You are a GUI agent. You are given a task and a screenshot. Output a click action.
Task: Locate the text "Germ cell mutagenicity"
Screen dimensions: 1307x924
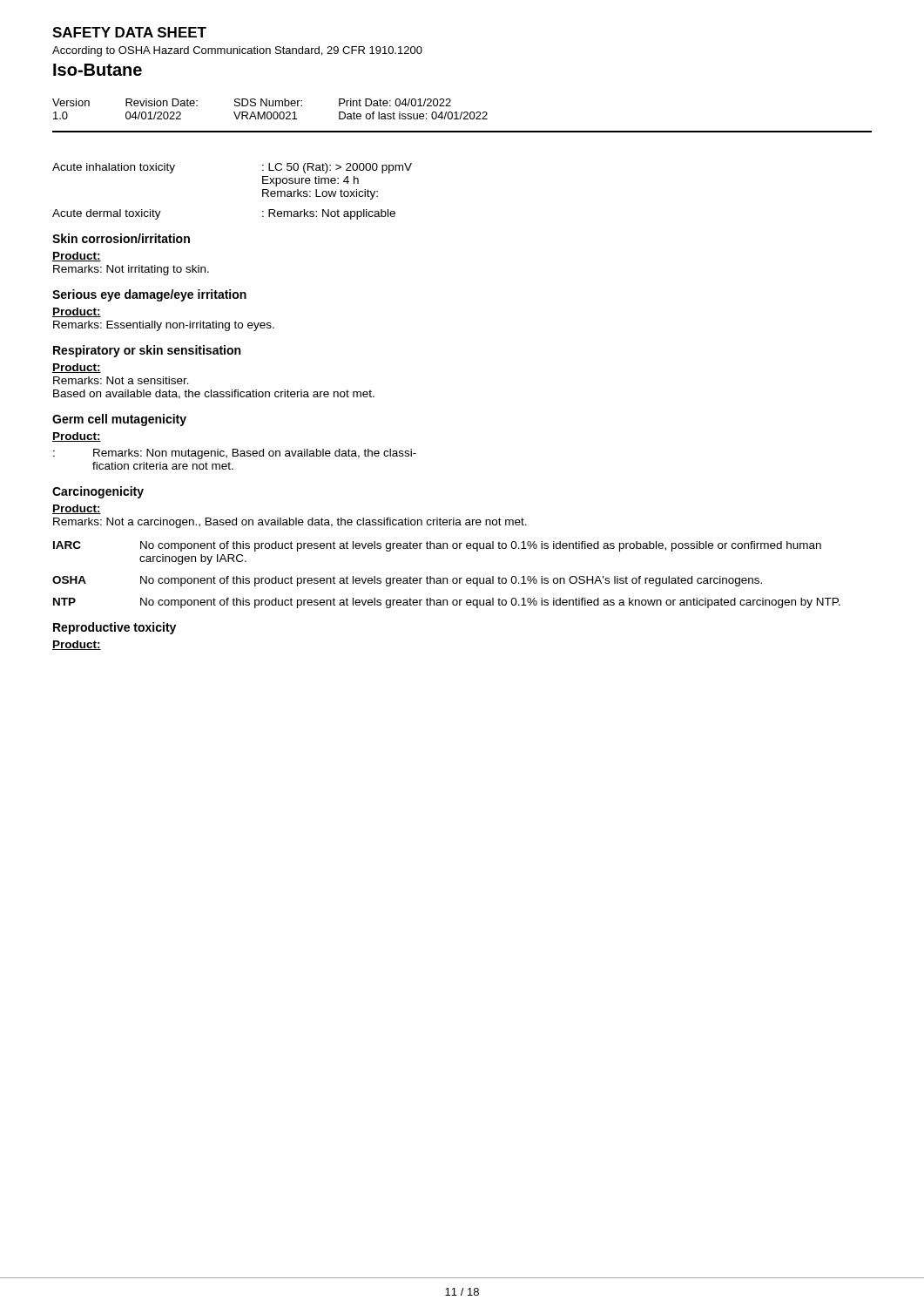click(x=119, y=419)
